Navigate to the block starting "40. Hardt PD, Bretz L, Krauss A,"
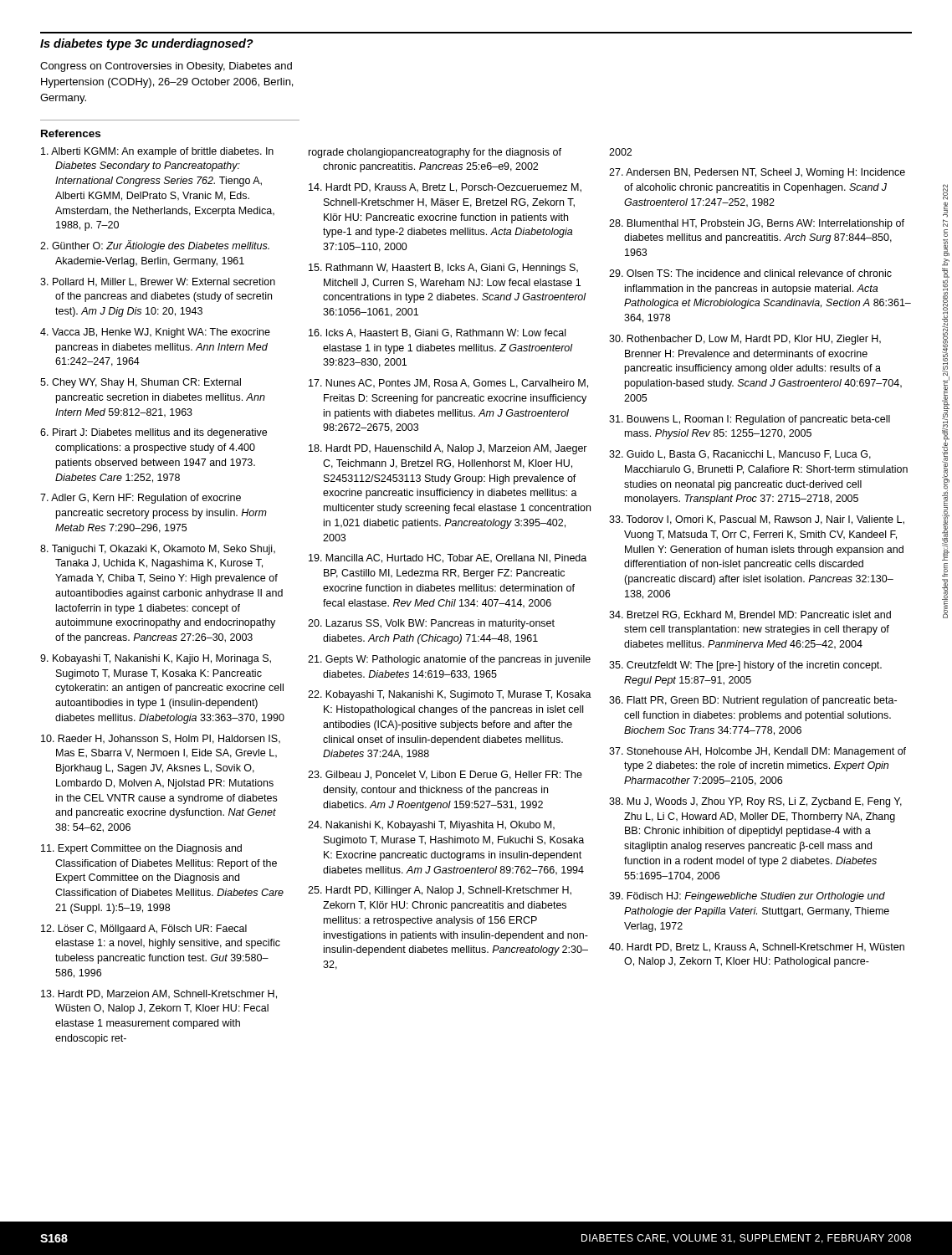952x1255 pixels. click(757, 954)
